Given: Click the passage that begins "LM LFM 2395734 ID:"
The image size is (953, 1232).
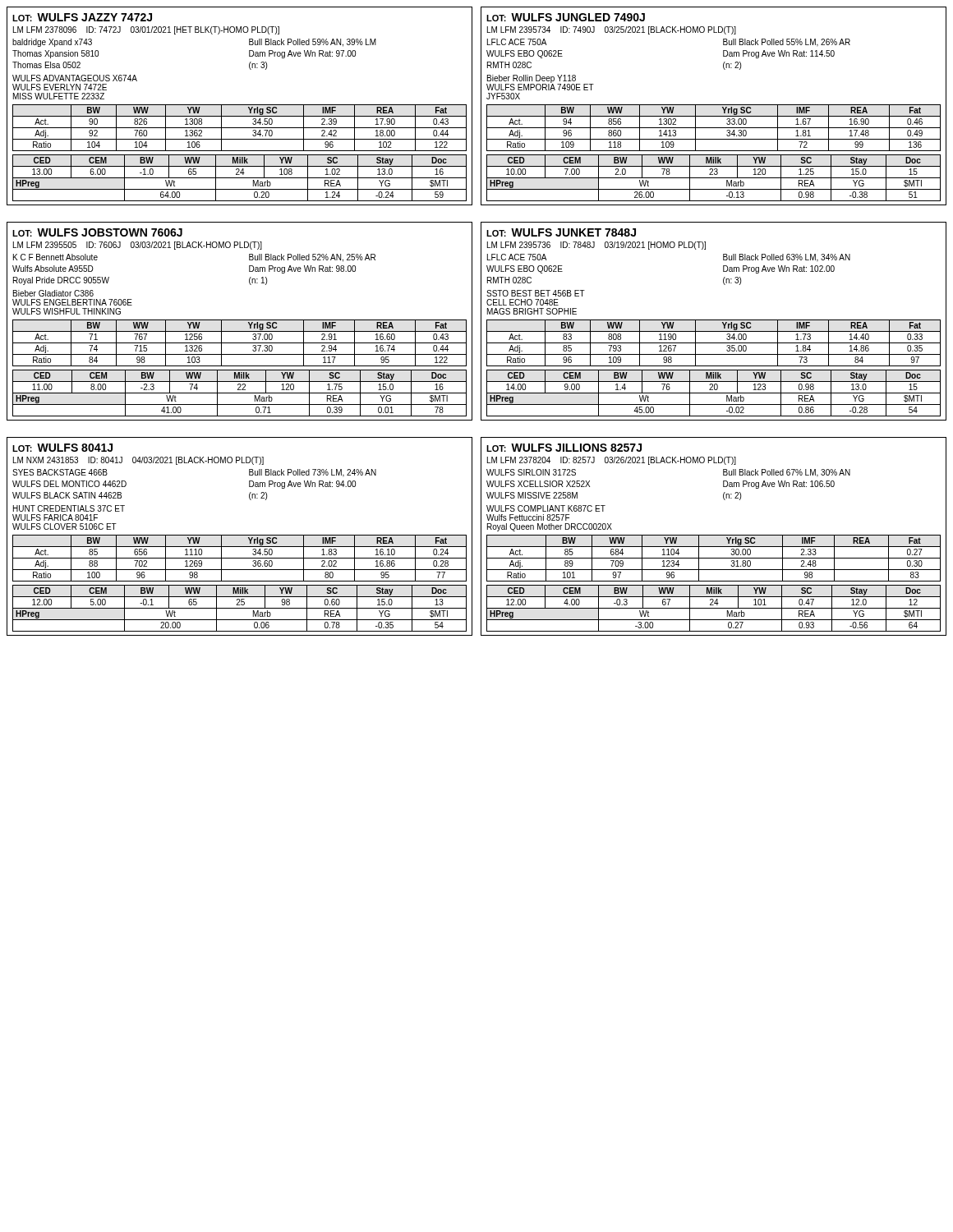Looking at the screenshot, I should (x=611, y=30).
